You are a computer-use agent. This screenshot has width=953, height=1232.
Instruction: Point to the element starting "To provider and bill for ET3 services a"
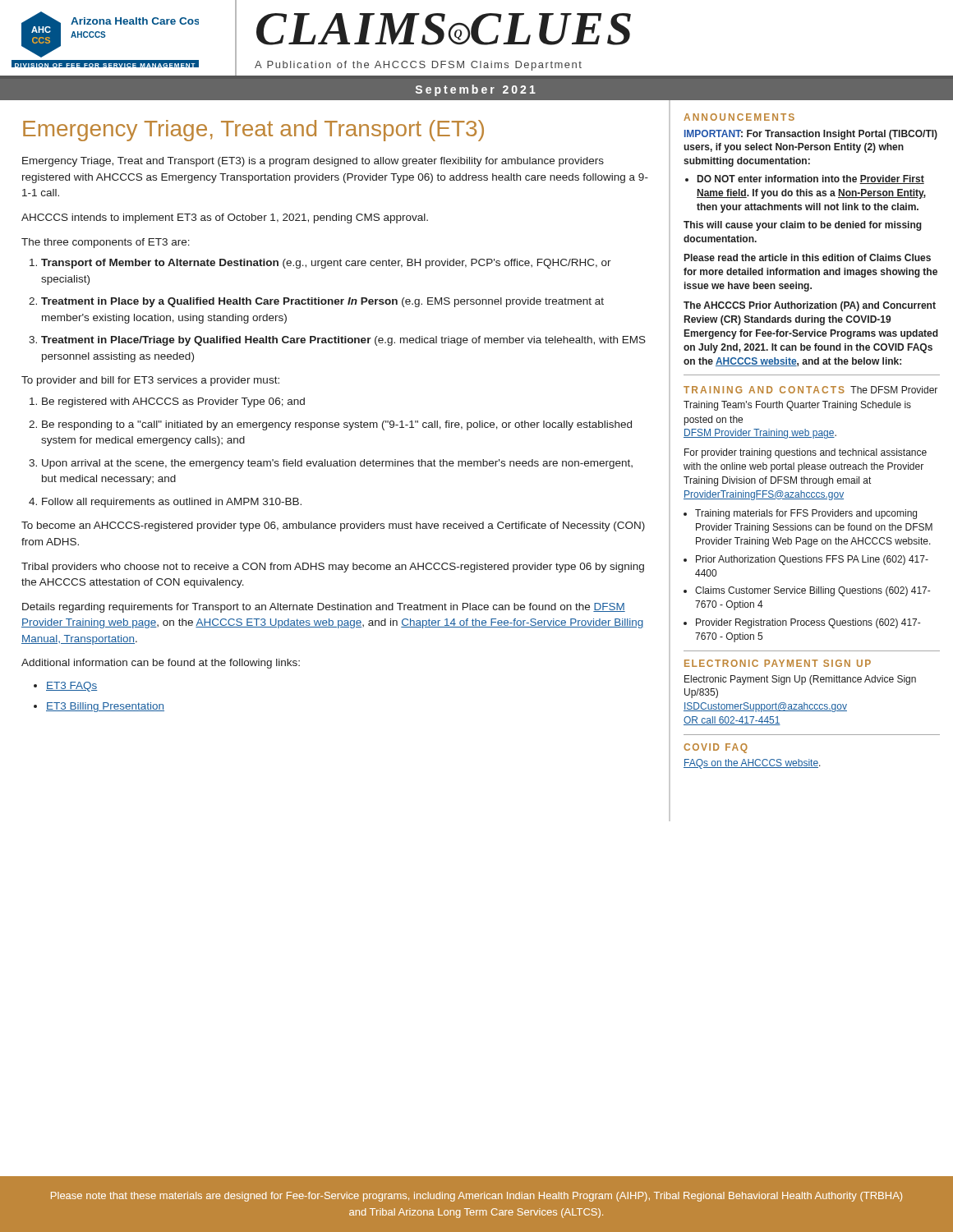click(151, 380)
